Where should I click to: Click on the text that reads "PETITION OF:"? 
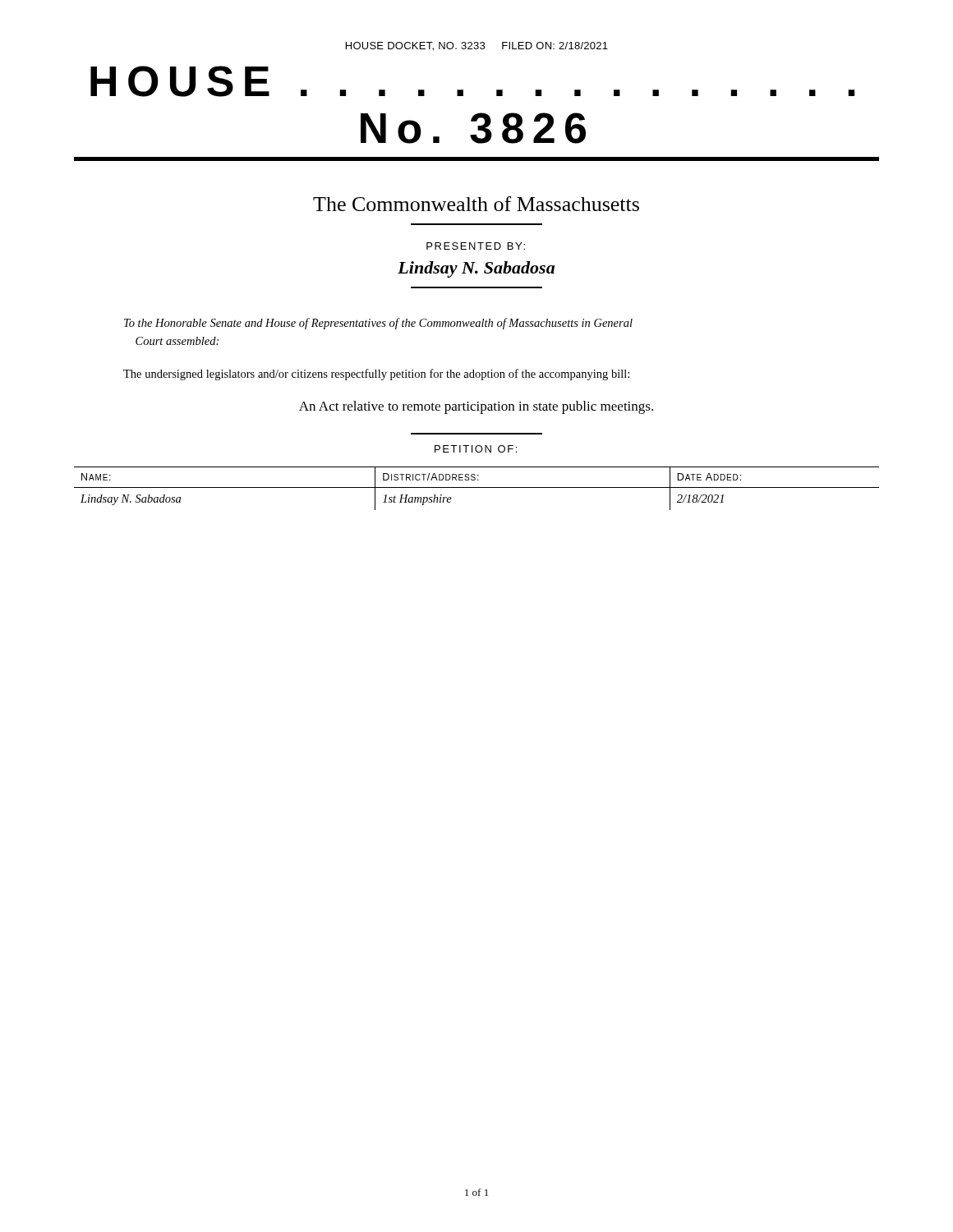pyautogui.click(x=476, y=449)
